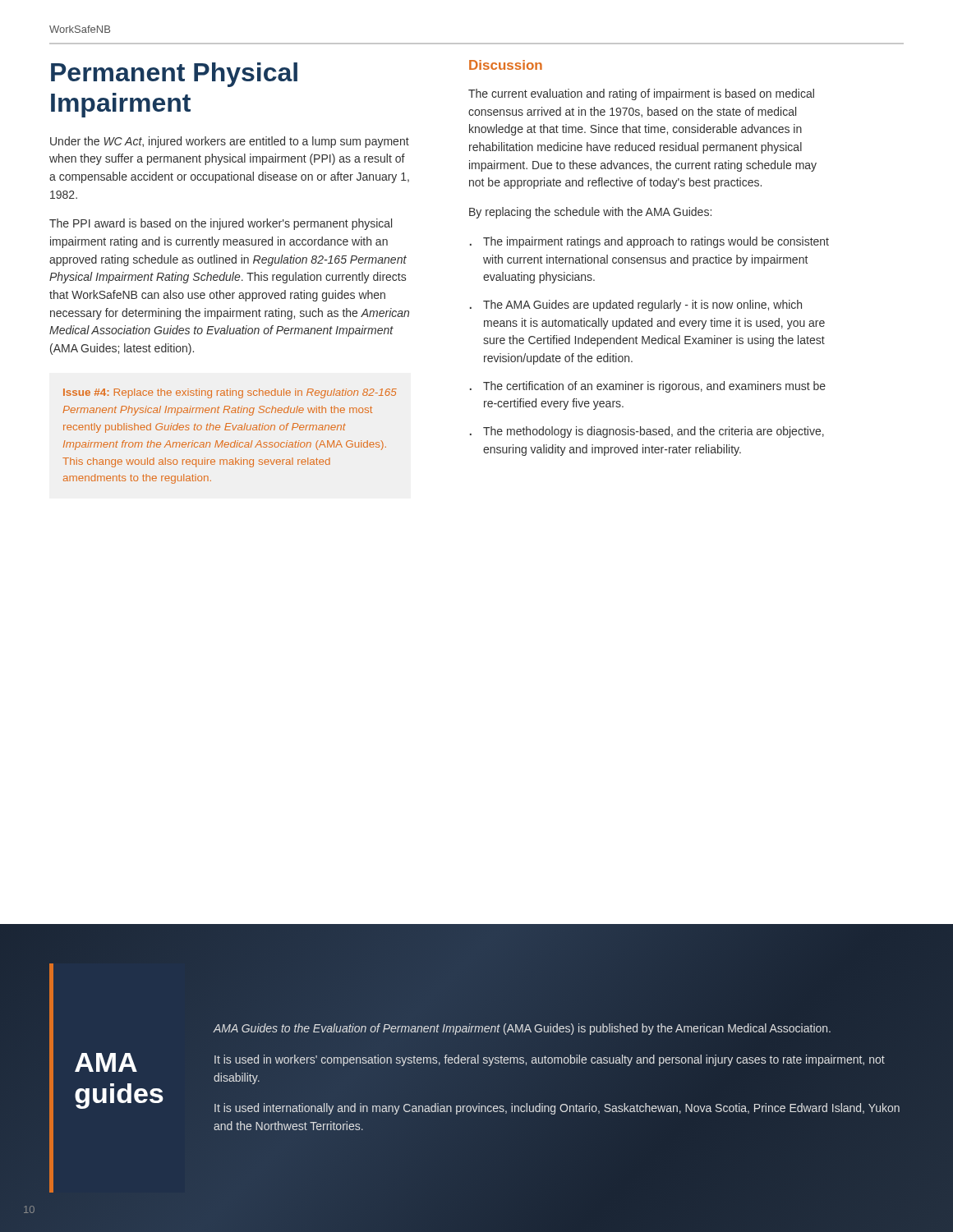Locate the element starting "By replacing the"
This screenshot has width=953, height=1232.
pyautogui.click(x=590, y=212)
